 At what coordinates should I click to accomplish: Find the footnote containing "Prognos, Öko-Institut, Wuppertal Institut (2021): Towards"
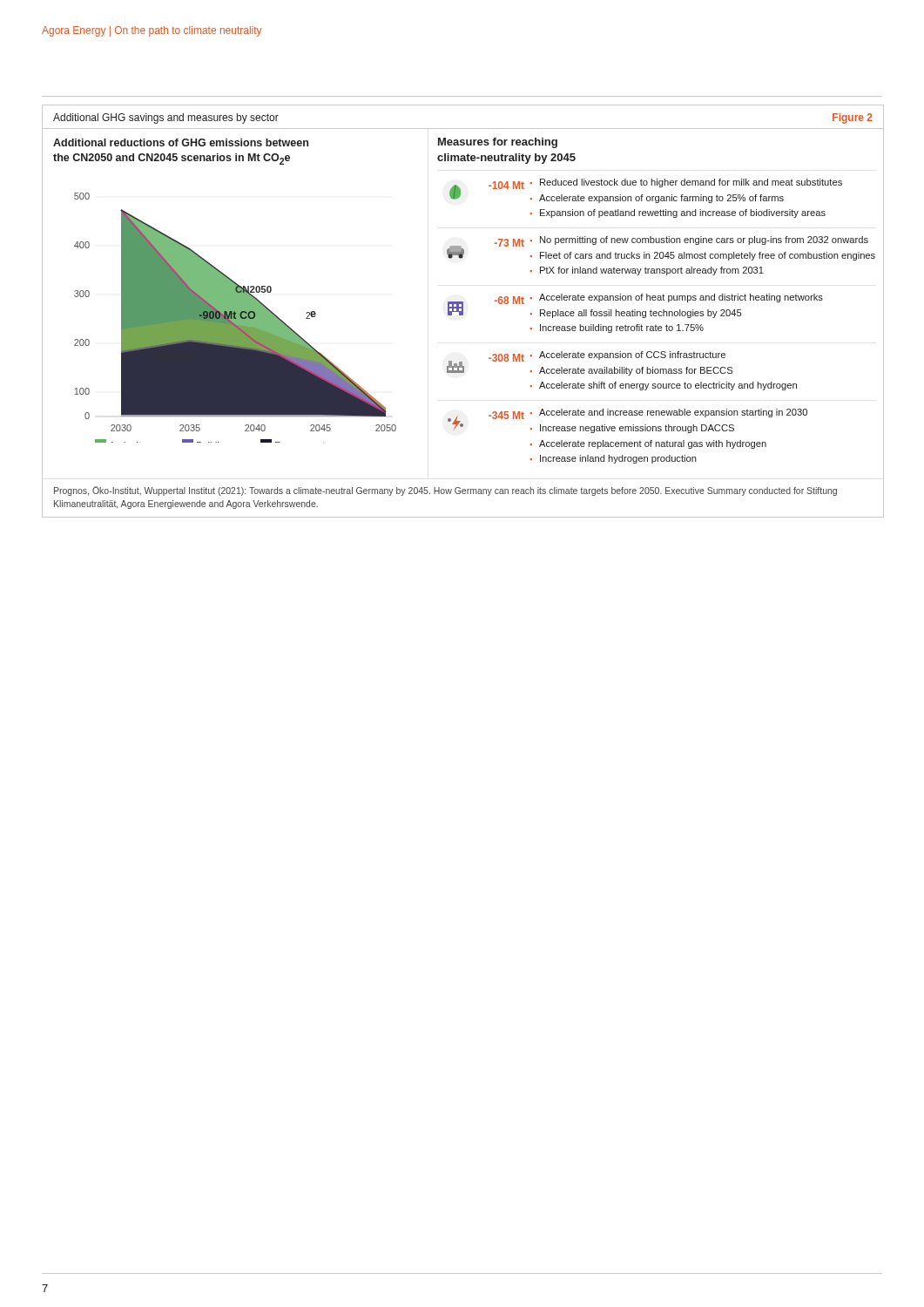[x=445, y=497]
